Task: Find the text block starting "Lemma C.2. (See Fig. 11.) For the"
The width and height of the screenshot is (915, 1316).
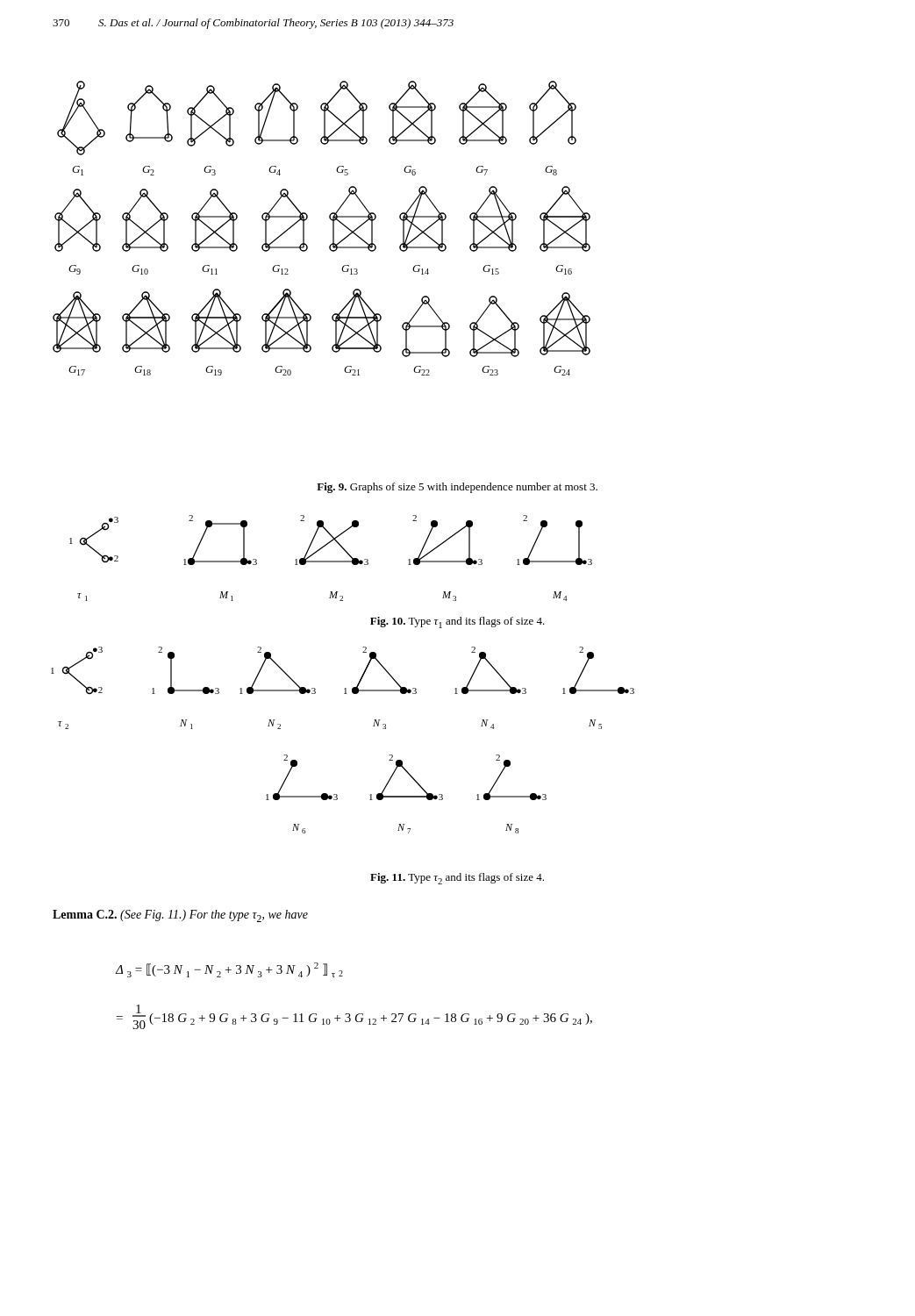Action: [180, 916]
